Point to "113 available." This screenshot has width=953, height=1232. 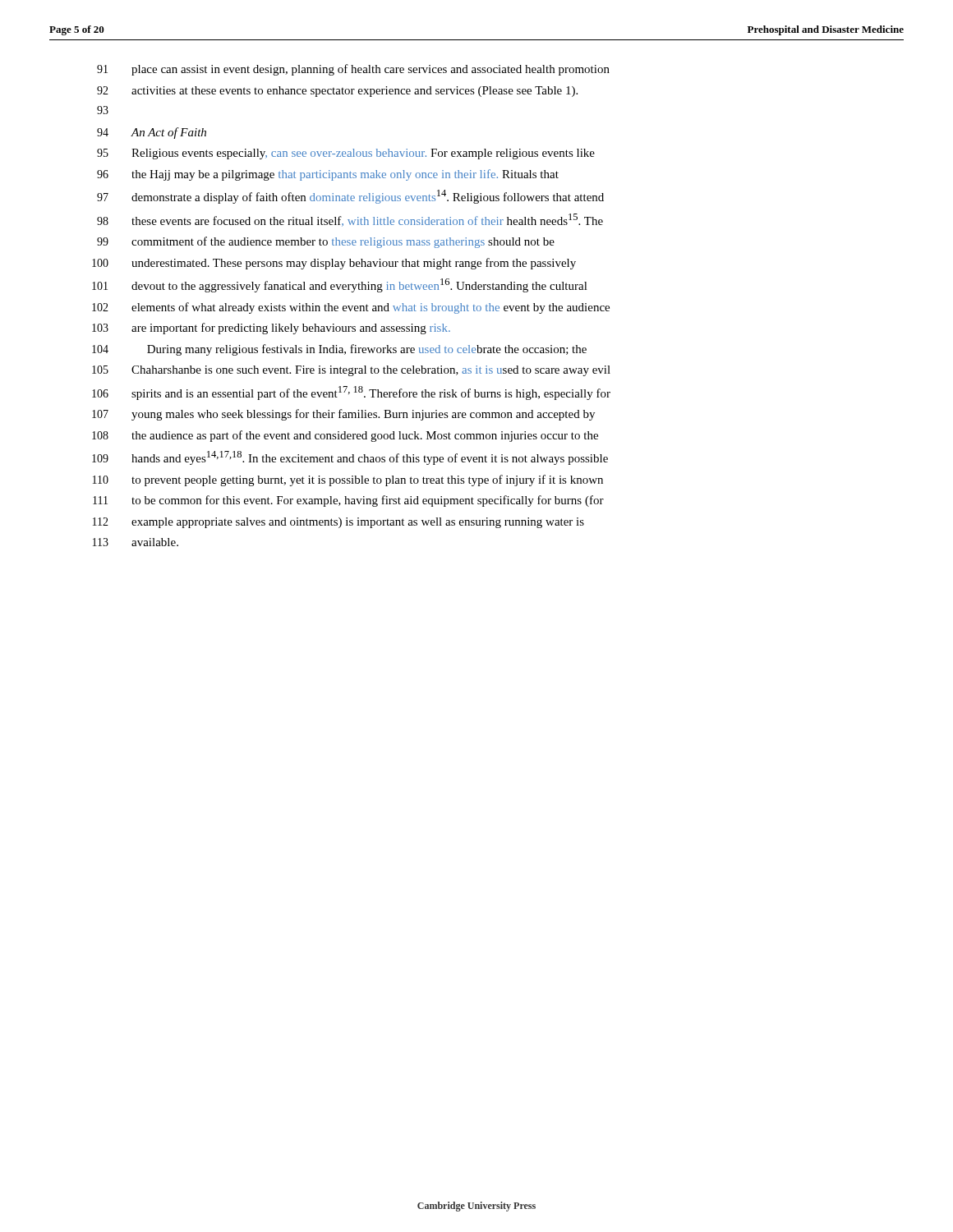136,542
